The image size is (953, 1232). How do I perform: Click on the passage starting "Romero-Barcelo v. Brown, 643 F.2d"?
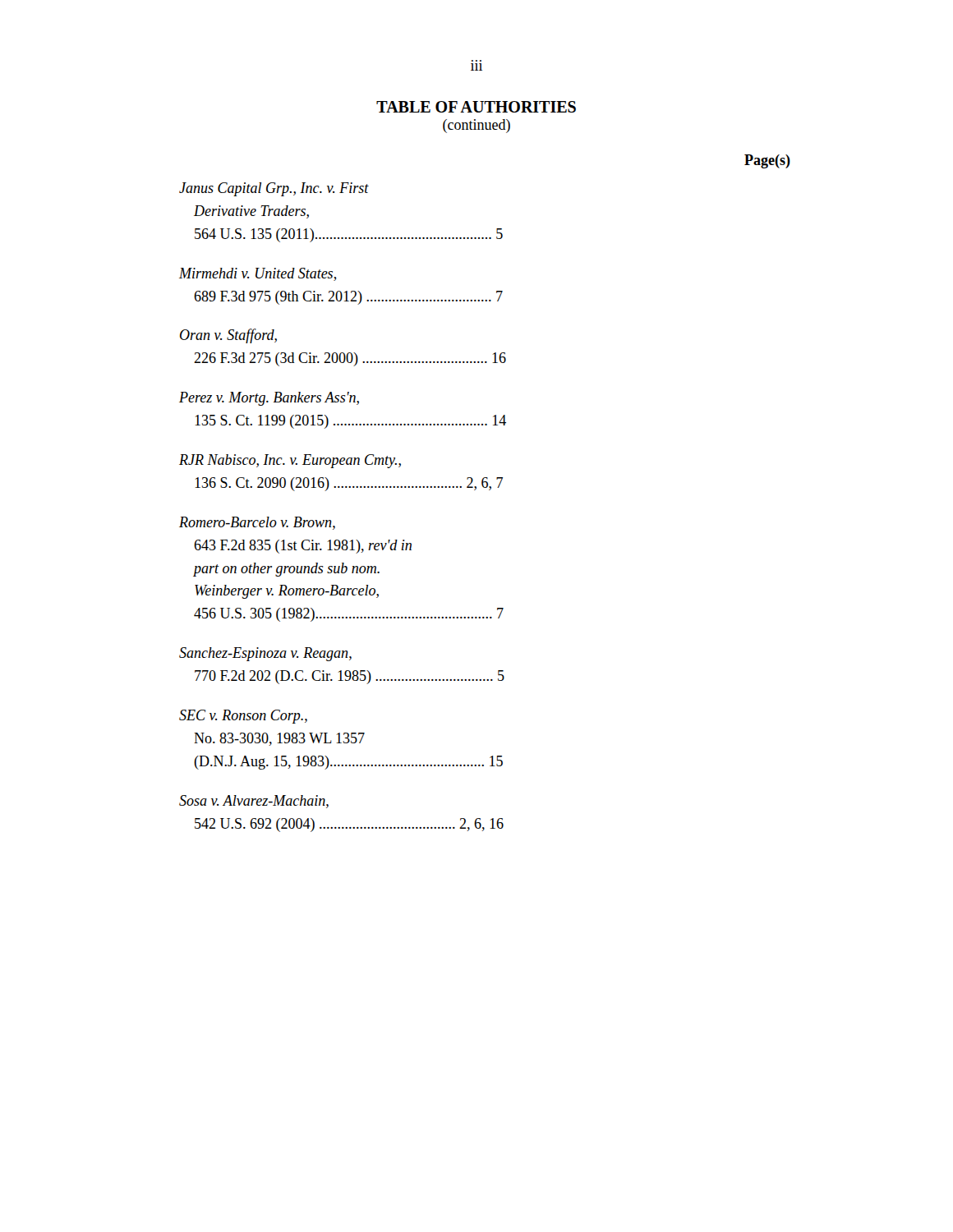341,568
